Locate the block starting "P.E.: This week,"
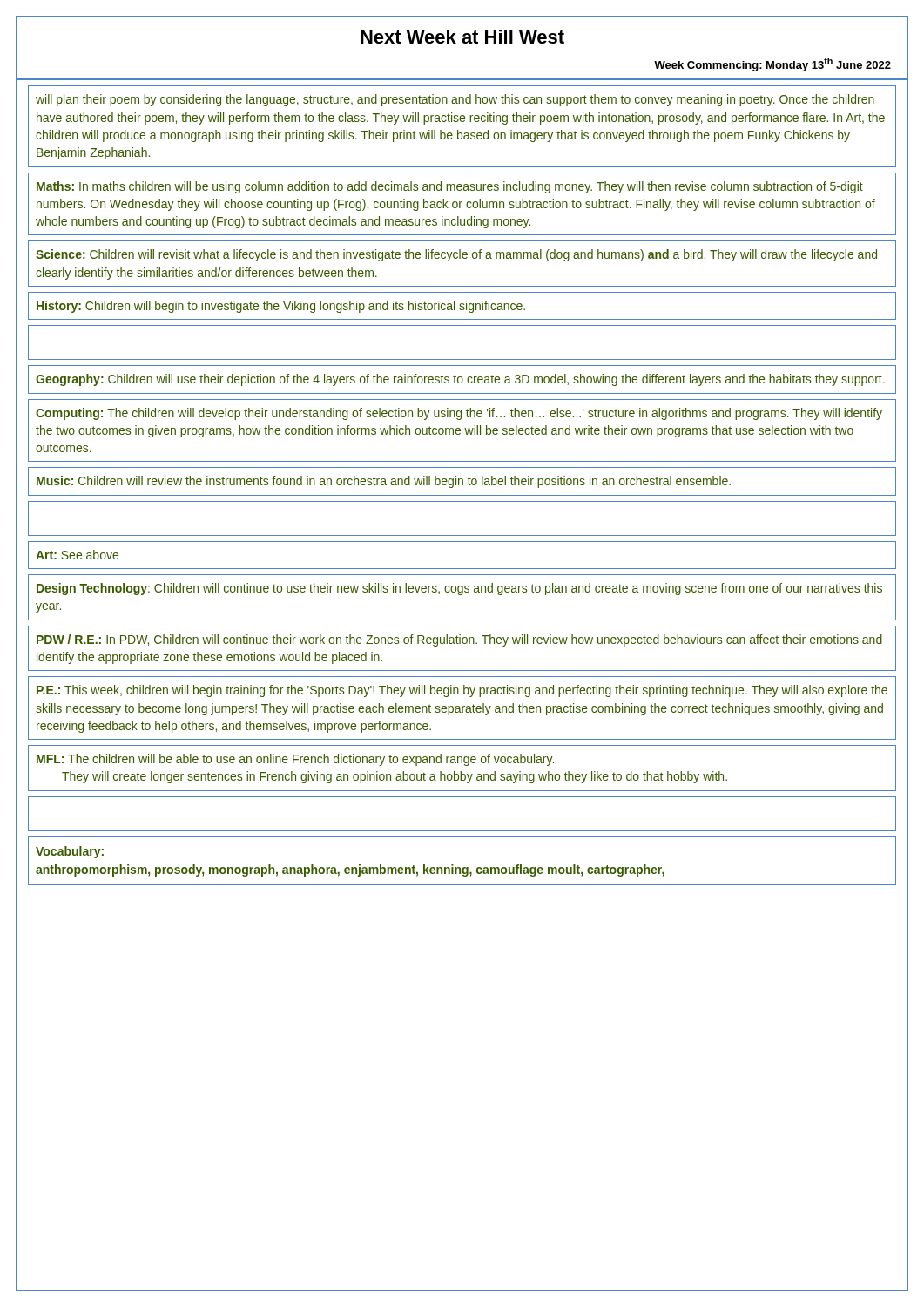The width and height of the screenshot is (924, 1307). click(462, 708)
